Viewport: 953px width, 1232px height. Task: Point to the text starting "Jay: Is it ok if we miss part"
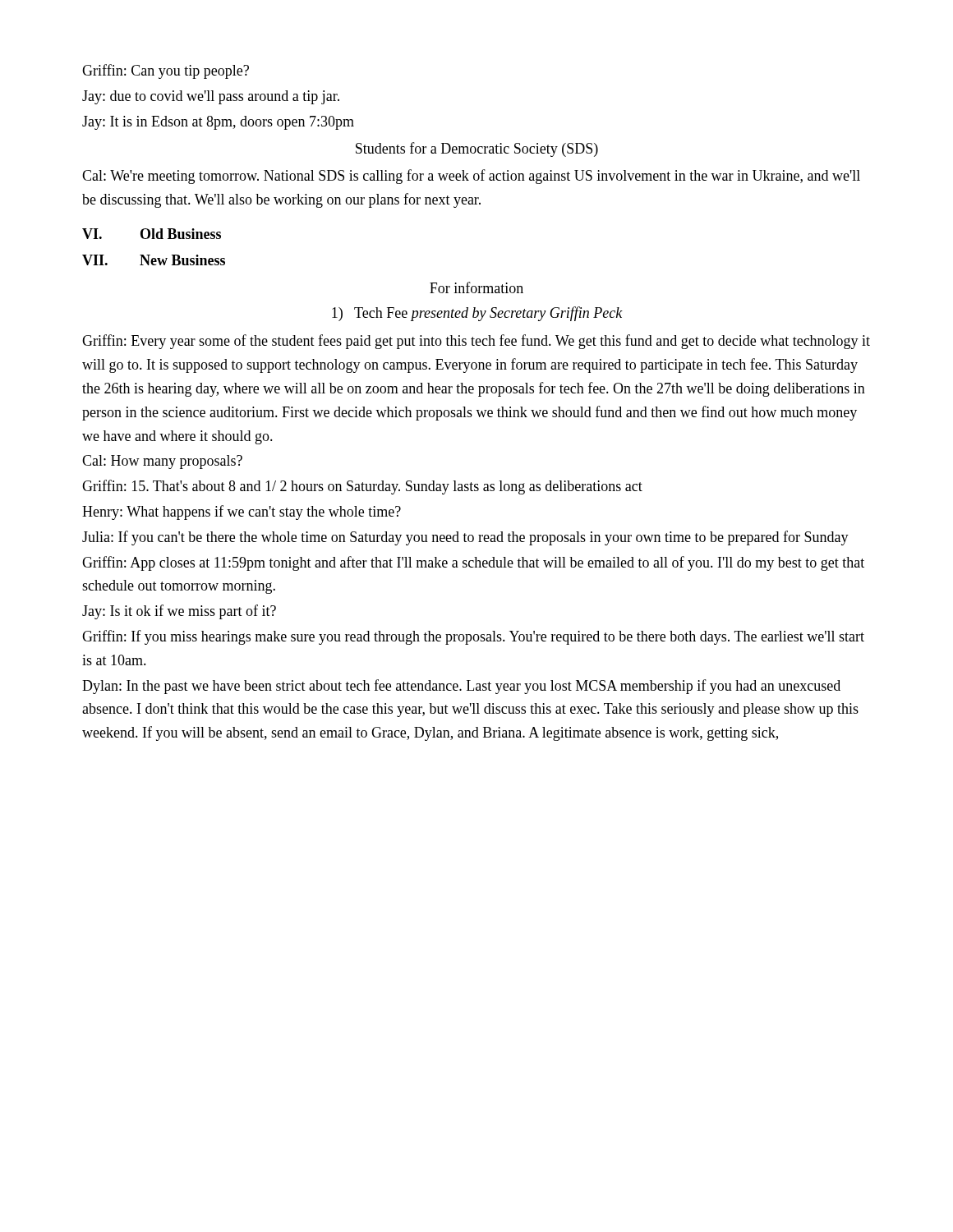tap(179, 612)
